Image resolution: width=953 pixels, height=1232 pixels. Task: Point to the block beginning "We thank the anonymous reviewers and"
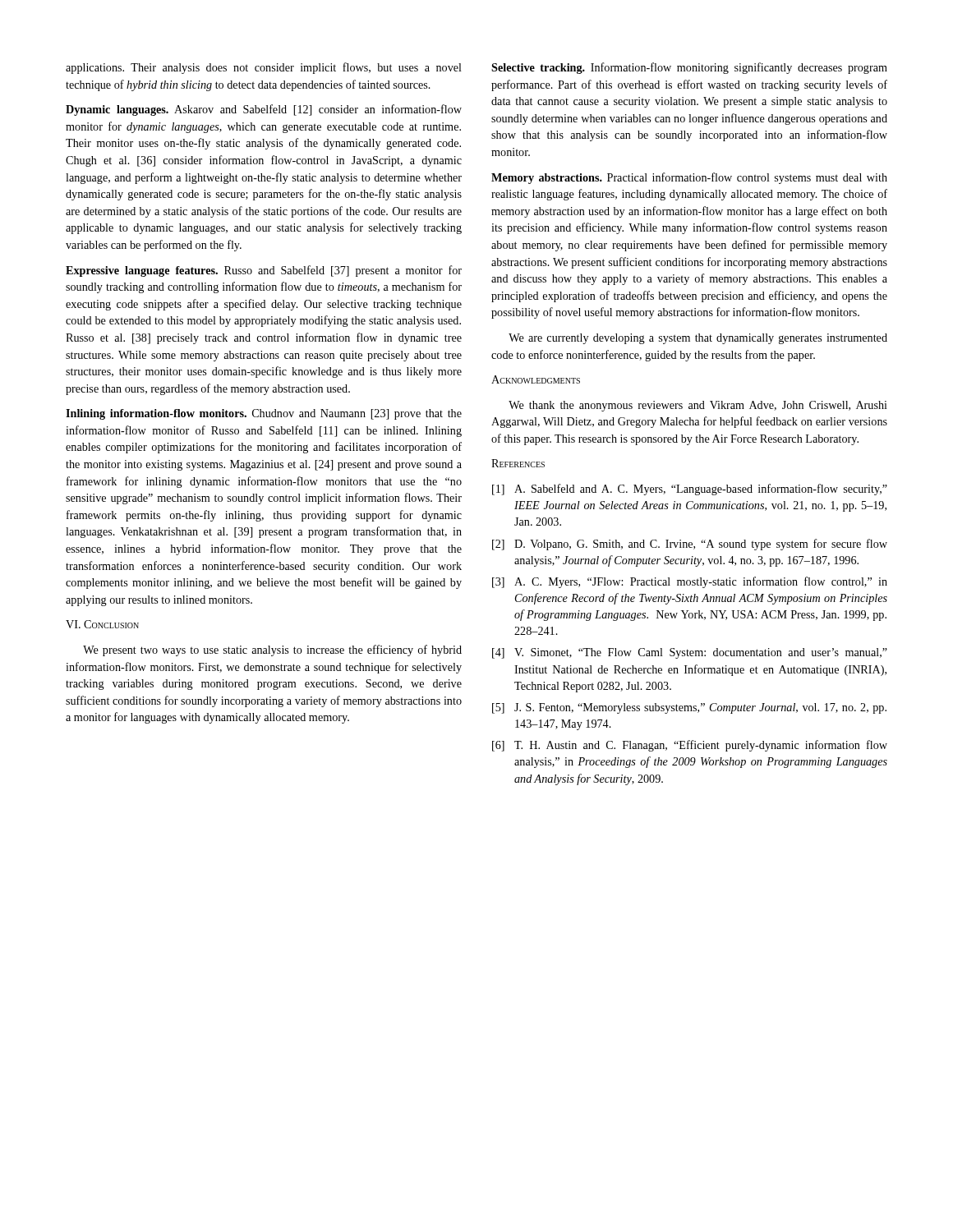click(x=689, y=422)
